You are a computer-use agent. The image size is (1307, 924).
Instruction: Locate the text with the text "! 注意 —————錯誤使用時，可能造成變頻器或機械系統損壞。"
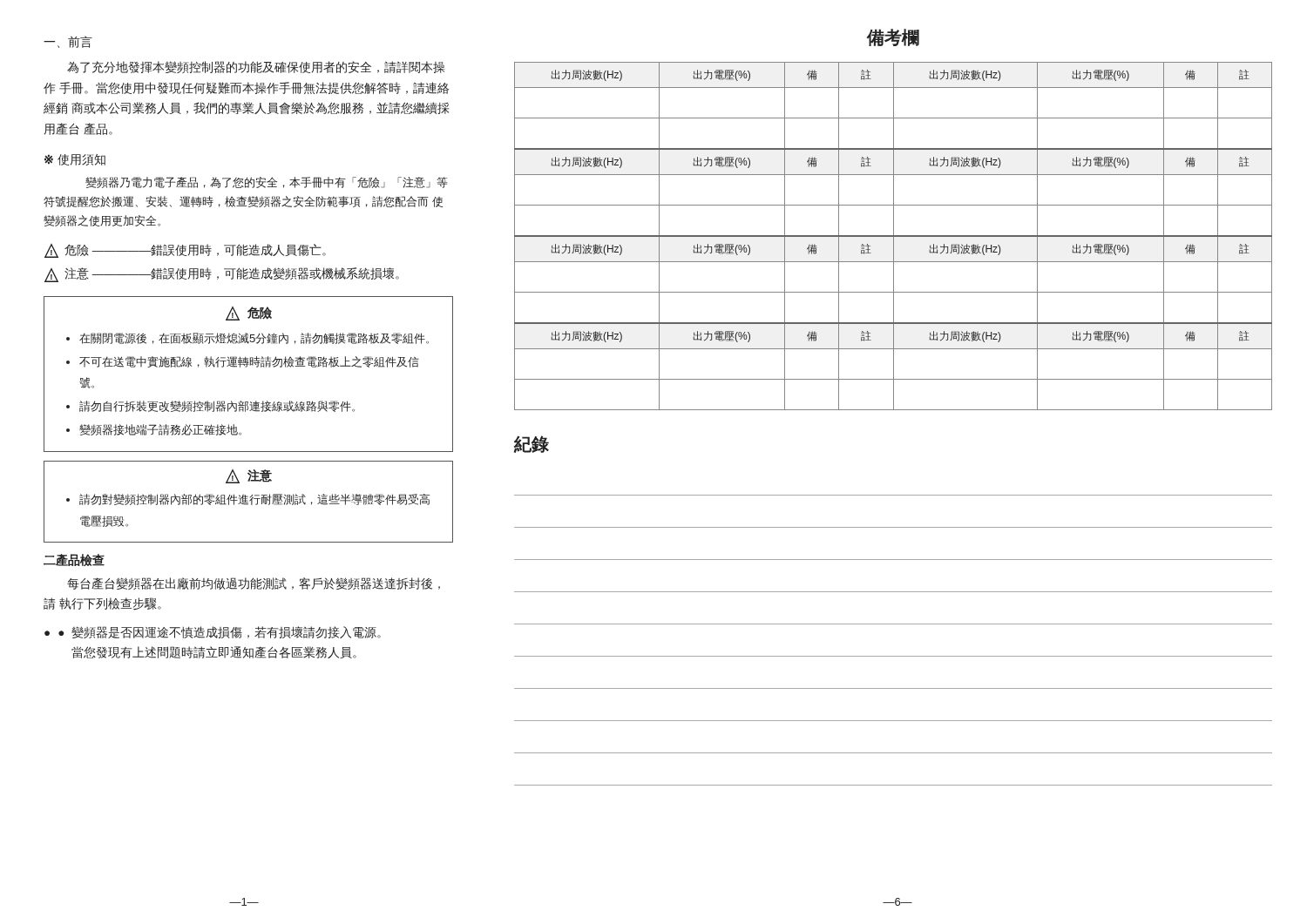(225, 274)
